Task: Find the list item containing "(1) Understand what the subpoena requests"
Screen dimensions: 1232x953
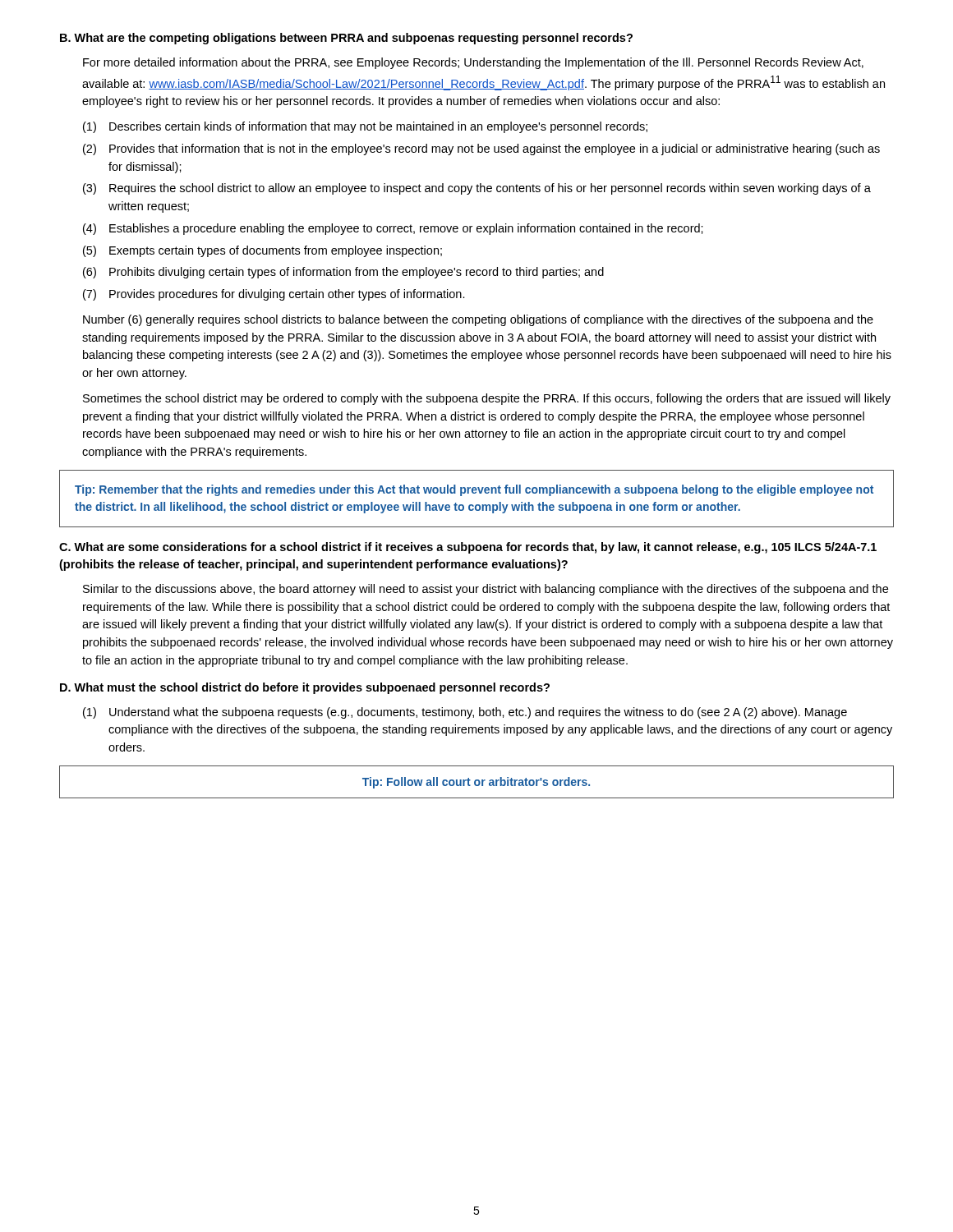Action: click(x=488, y=730)
